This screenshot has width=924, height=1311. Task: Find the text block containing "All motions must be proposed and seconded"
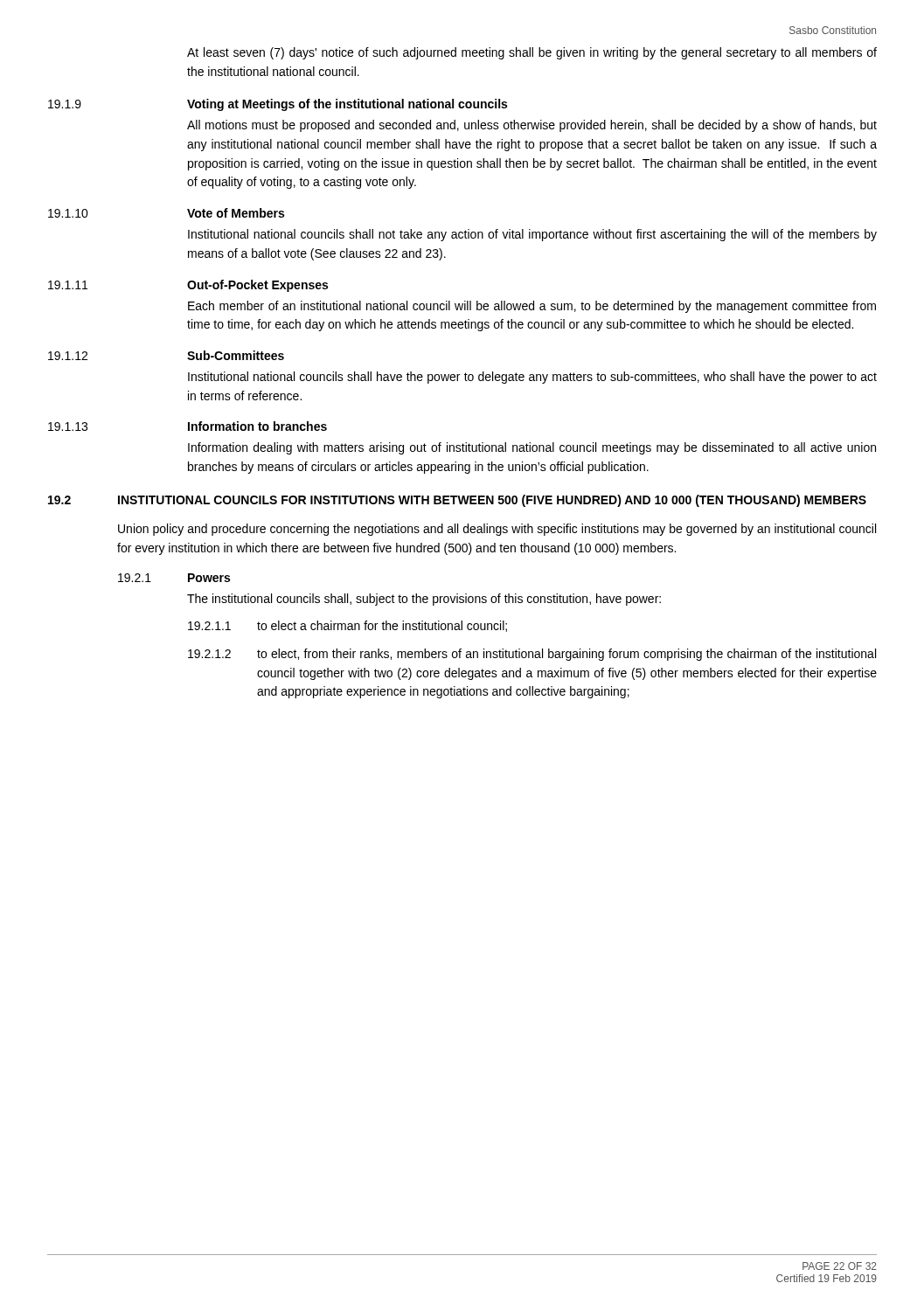[532, 154]
